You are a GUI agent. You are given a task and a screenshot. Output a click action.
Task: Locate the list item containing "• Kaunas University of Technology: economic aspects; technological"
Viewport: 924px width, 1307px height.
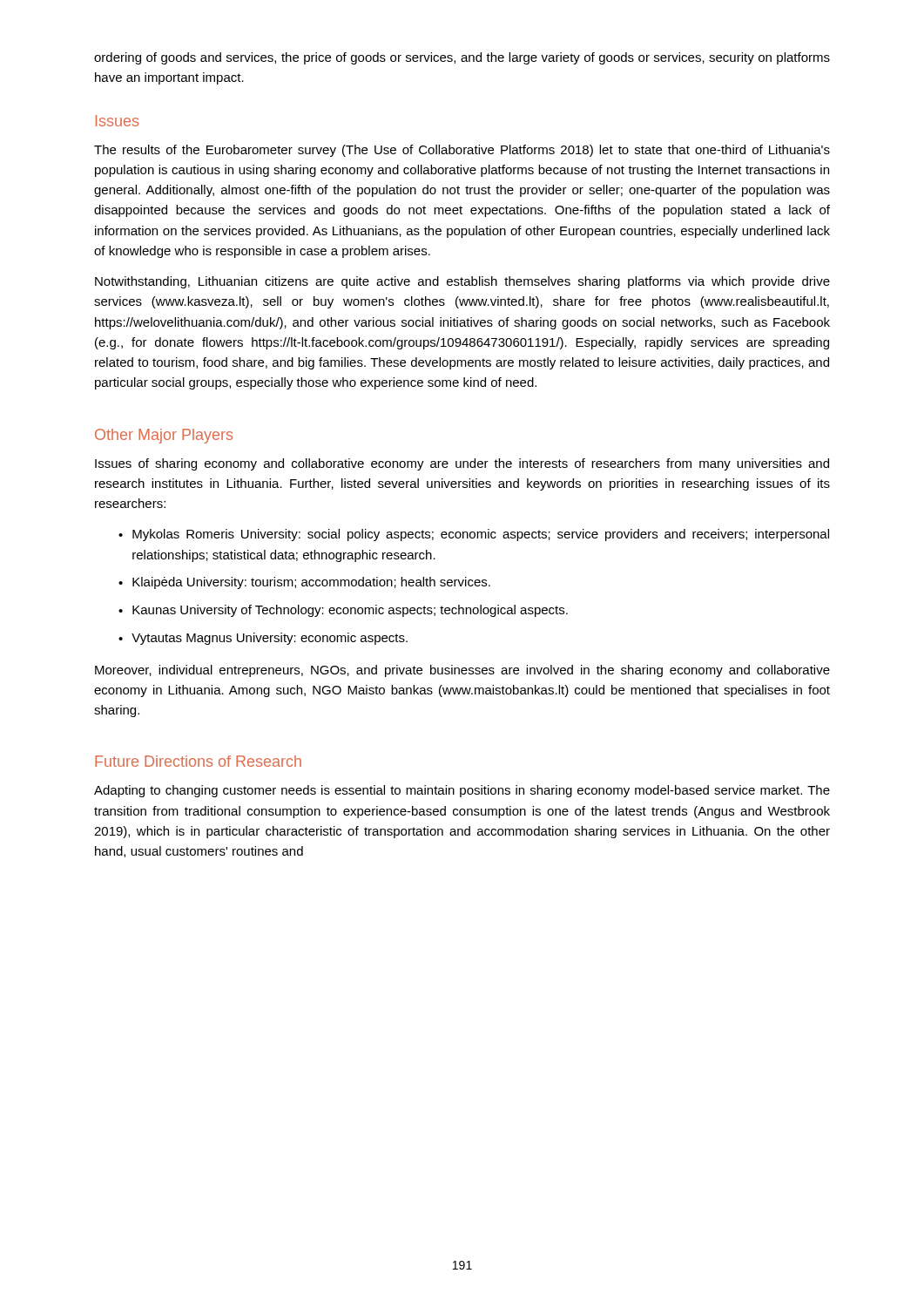point(344,610)
